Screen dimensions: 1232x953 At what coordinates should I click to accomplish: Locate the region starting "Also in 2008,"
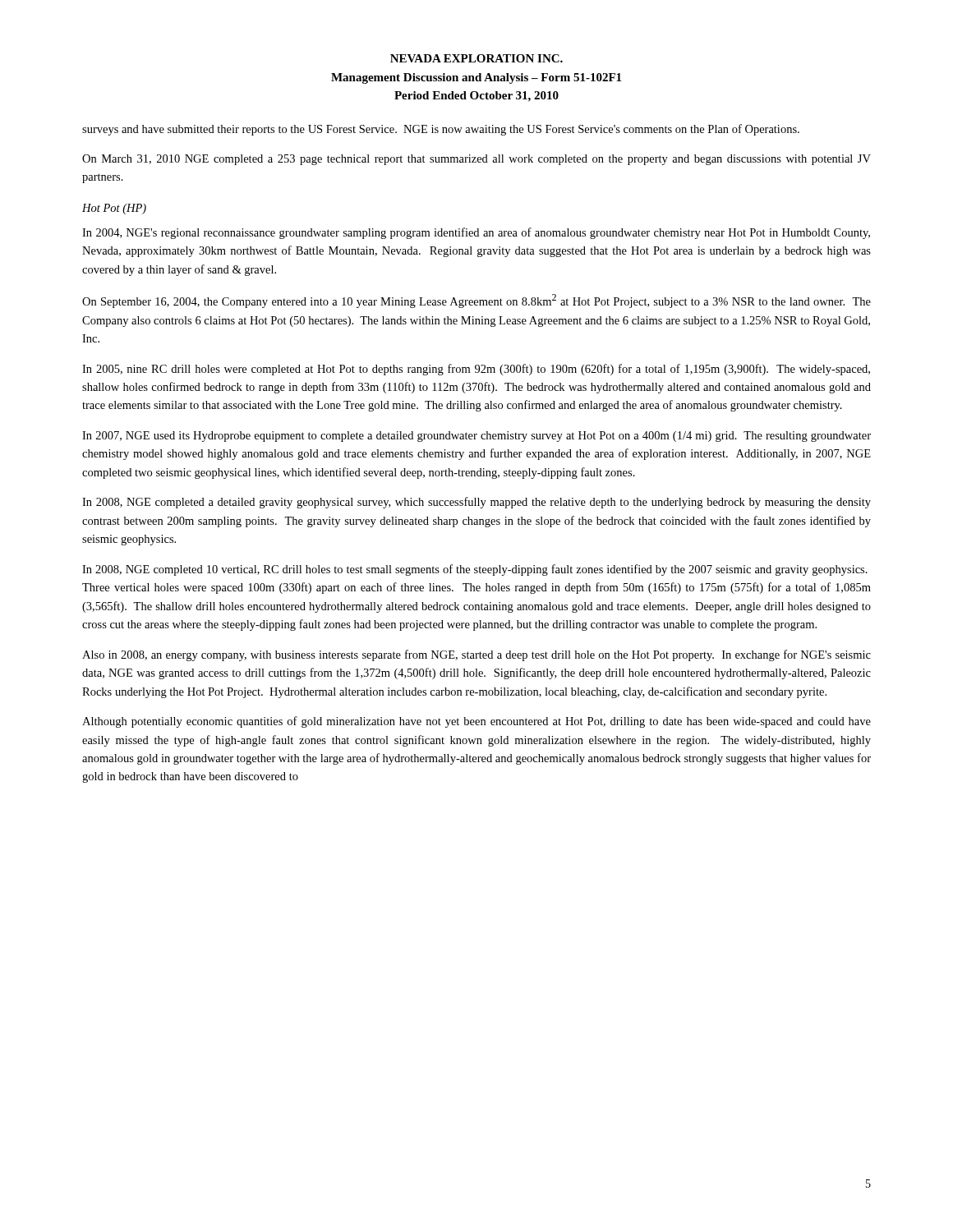click(x=476, y=673)
